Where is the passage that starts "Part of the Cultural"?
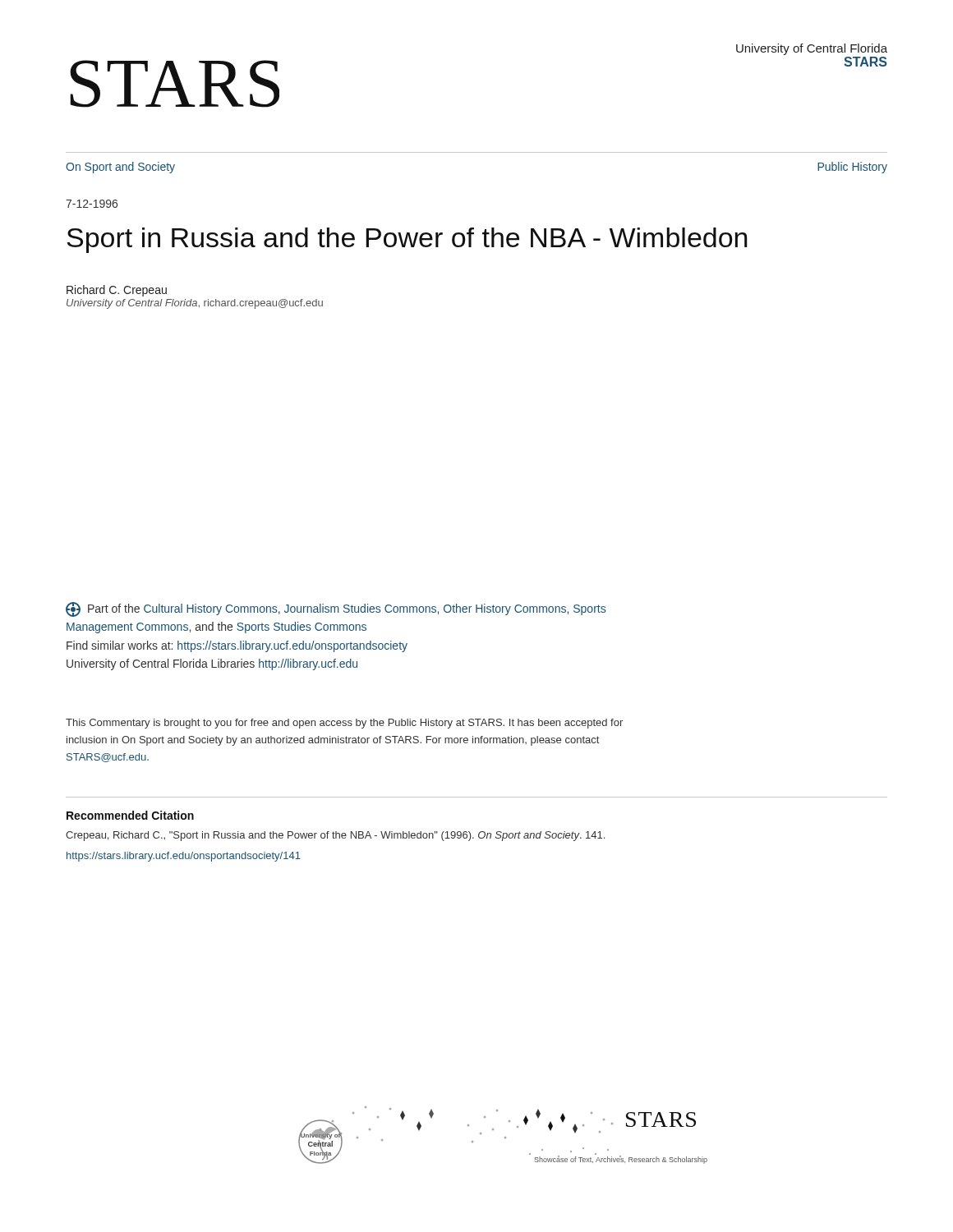This screenshot has width=953, height=1232. coord(336,636)
